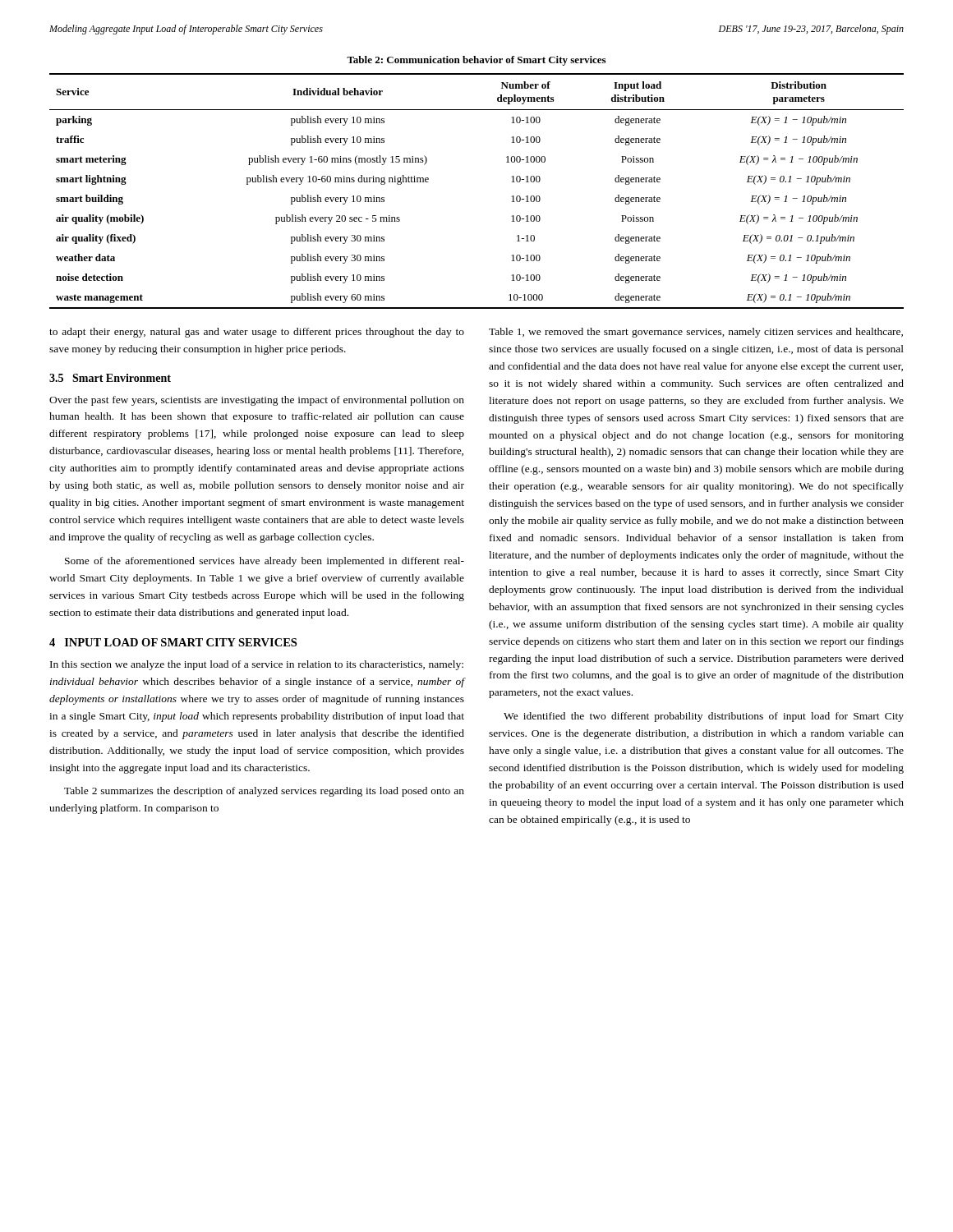The width and height of the screenshot is (953, 1232).
Task: Click on the section header that says "3.5 Smart Environment"
Action: pyautogui.click(x=110, y=378)
